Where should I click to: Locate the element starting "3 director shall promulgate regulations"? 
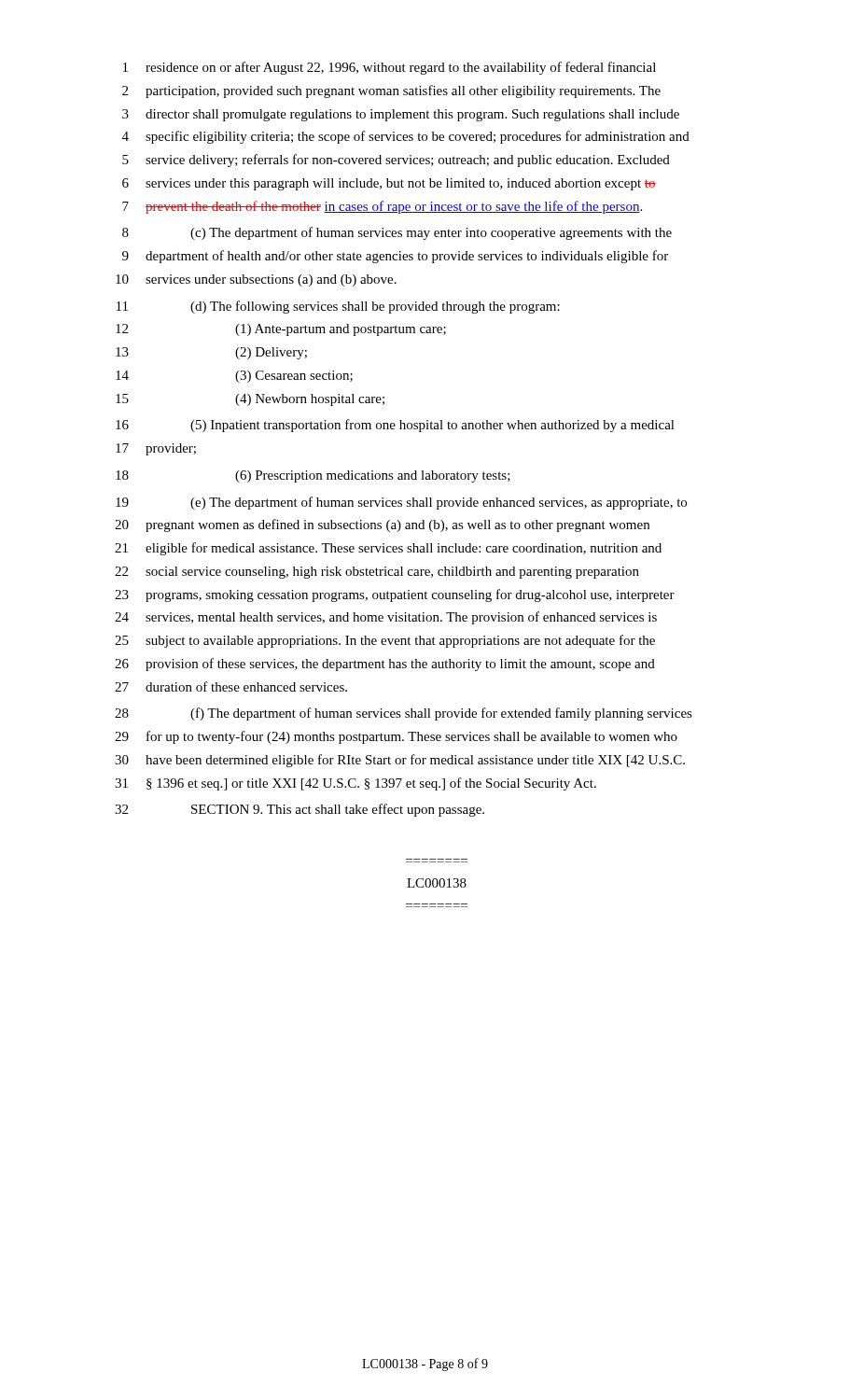click(x=437, y=114)
